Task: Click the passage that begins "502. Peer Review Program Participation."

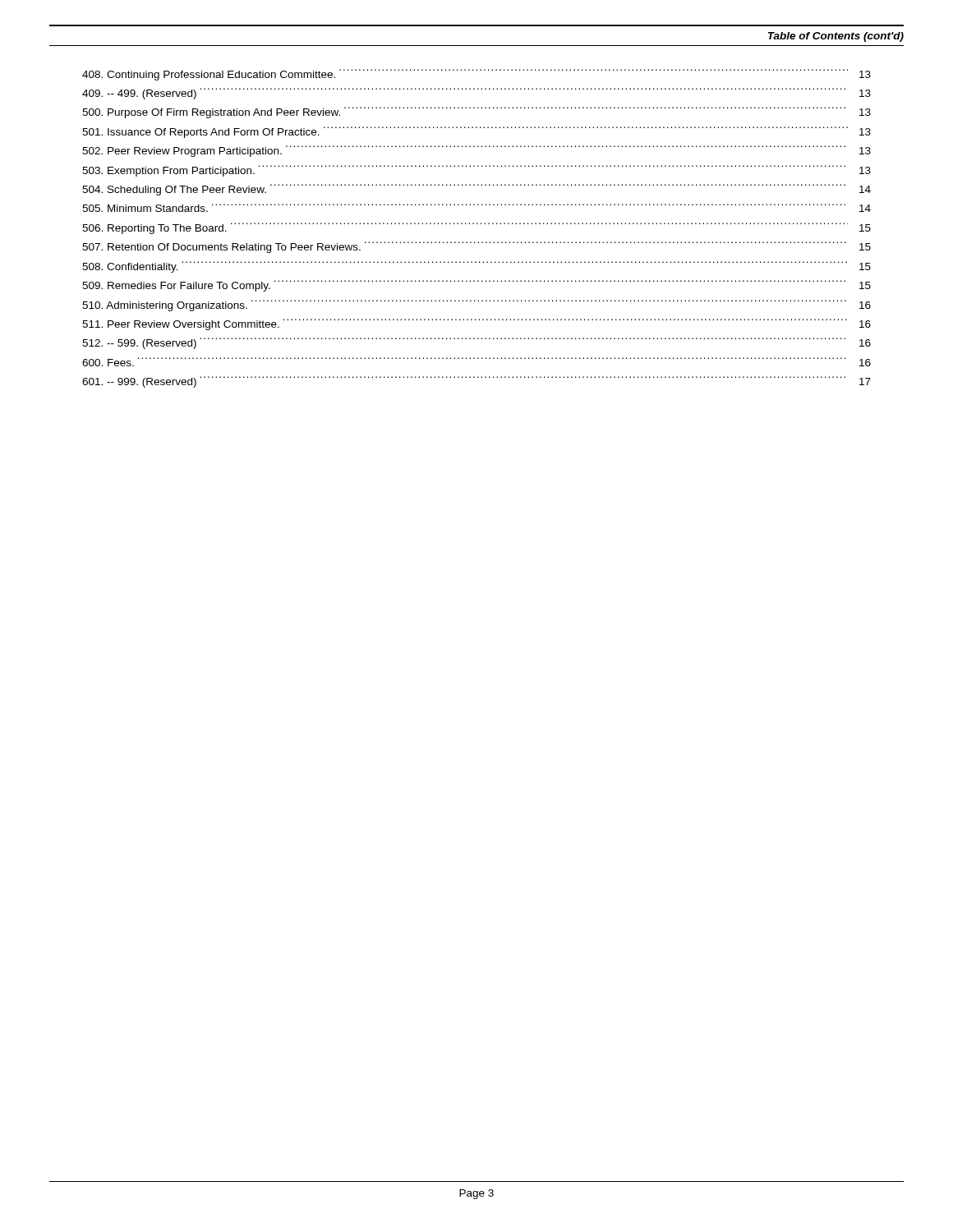Action: 476,151
